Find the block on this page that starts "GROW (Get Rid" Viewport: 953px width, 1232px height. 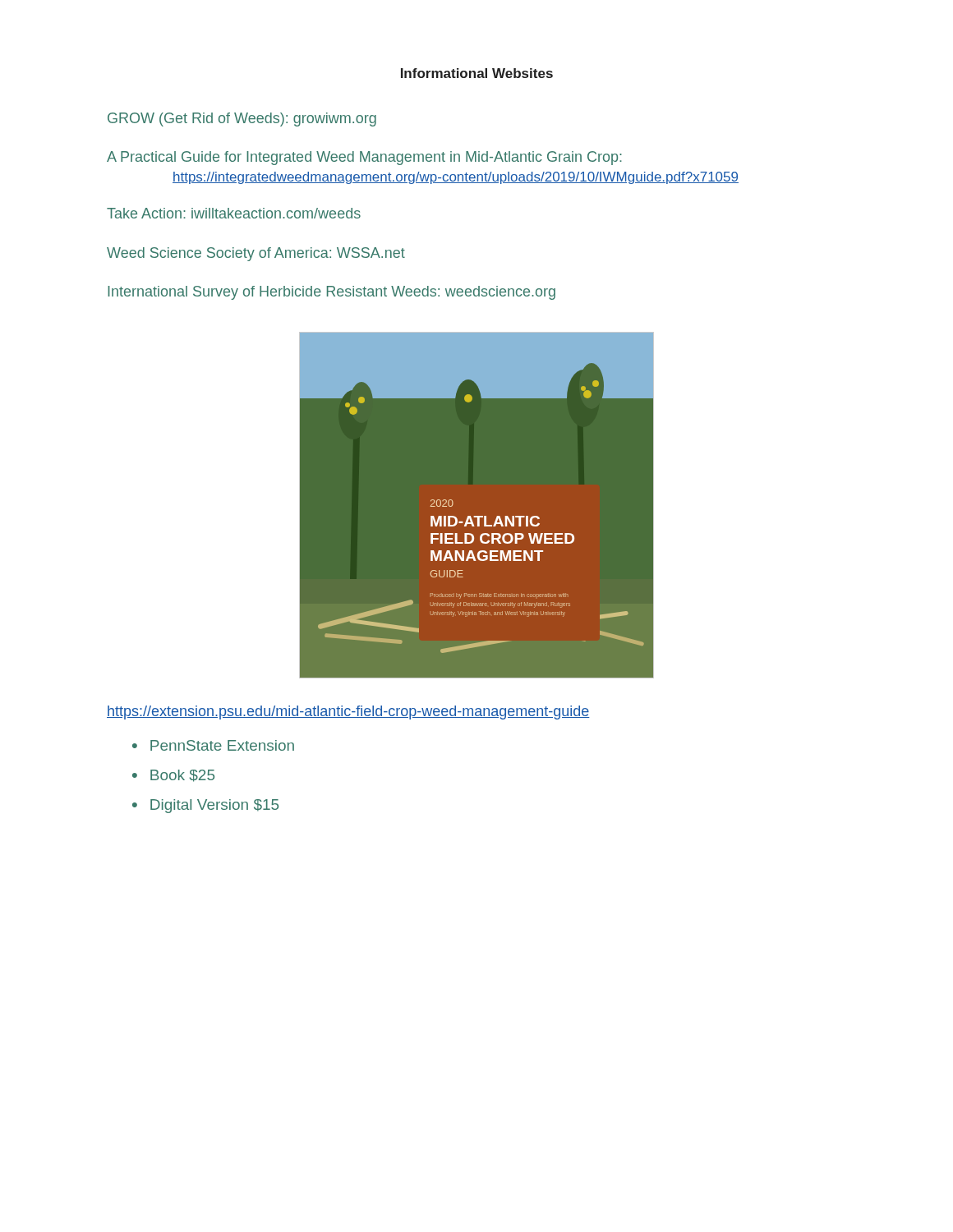coord(242,118)
